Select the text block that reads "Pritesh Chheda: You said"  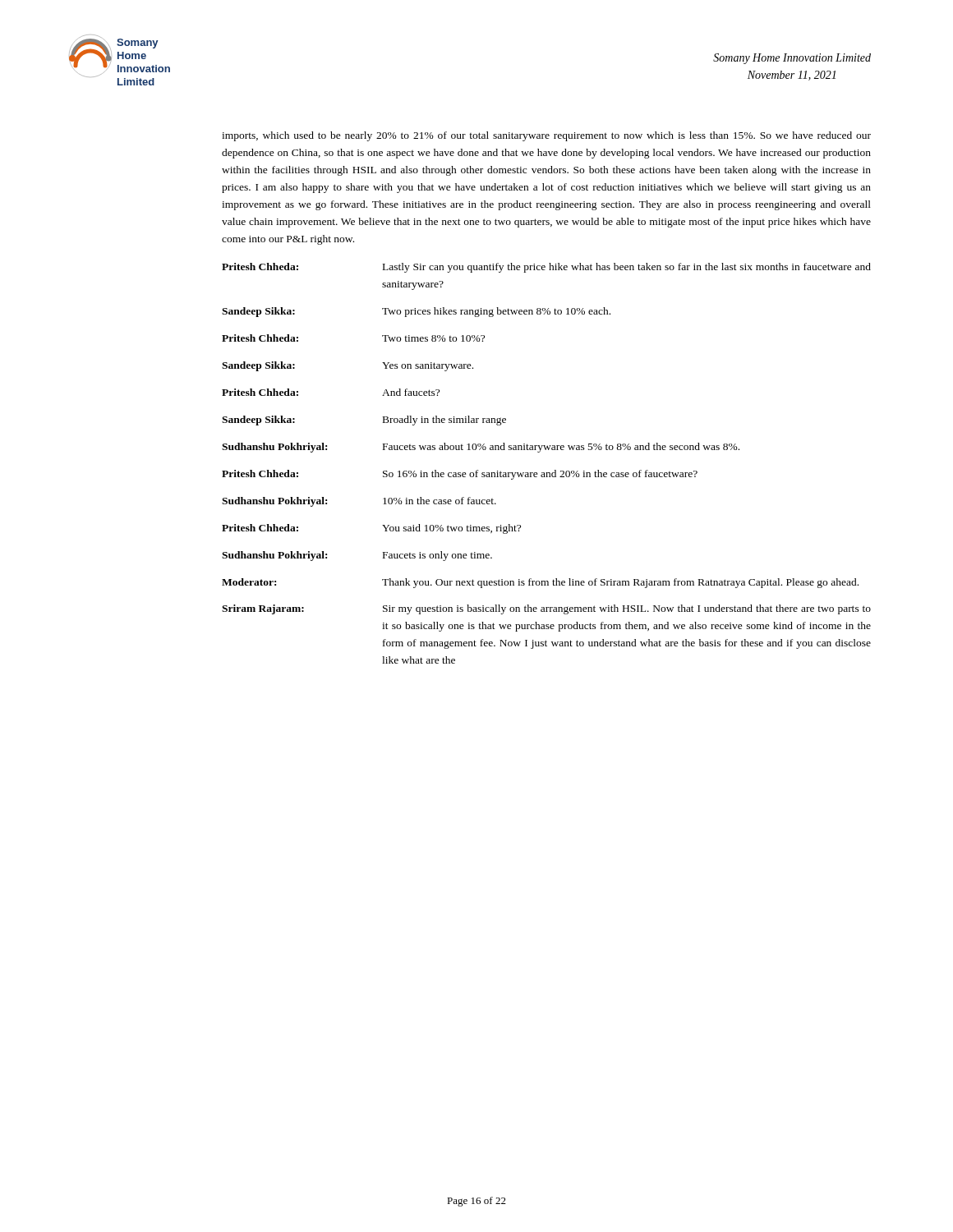pos(268,529)
